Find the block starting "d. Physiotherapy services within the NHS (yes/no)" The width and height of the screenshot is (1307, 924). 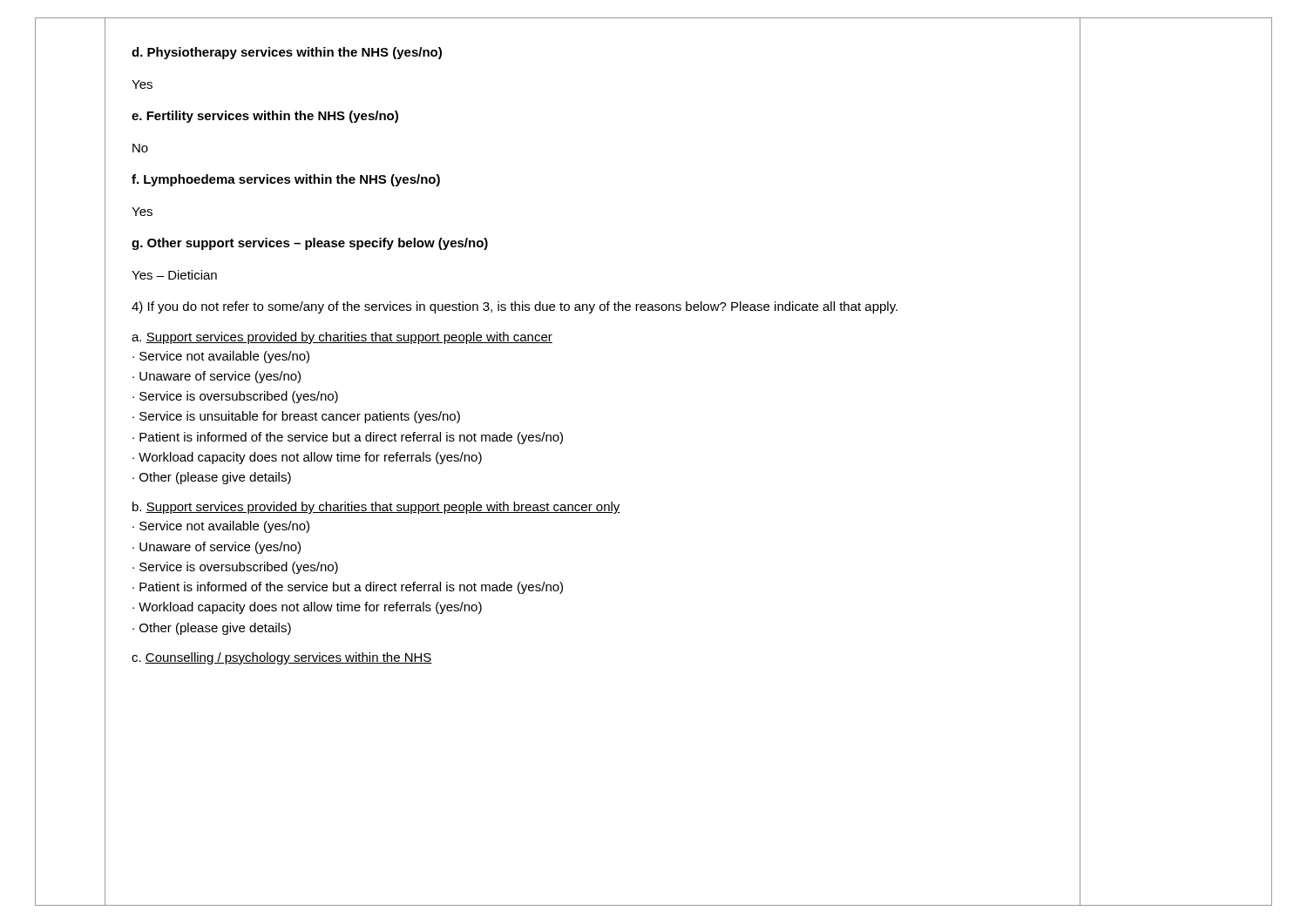tap(287, 53)
